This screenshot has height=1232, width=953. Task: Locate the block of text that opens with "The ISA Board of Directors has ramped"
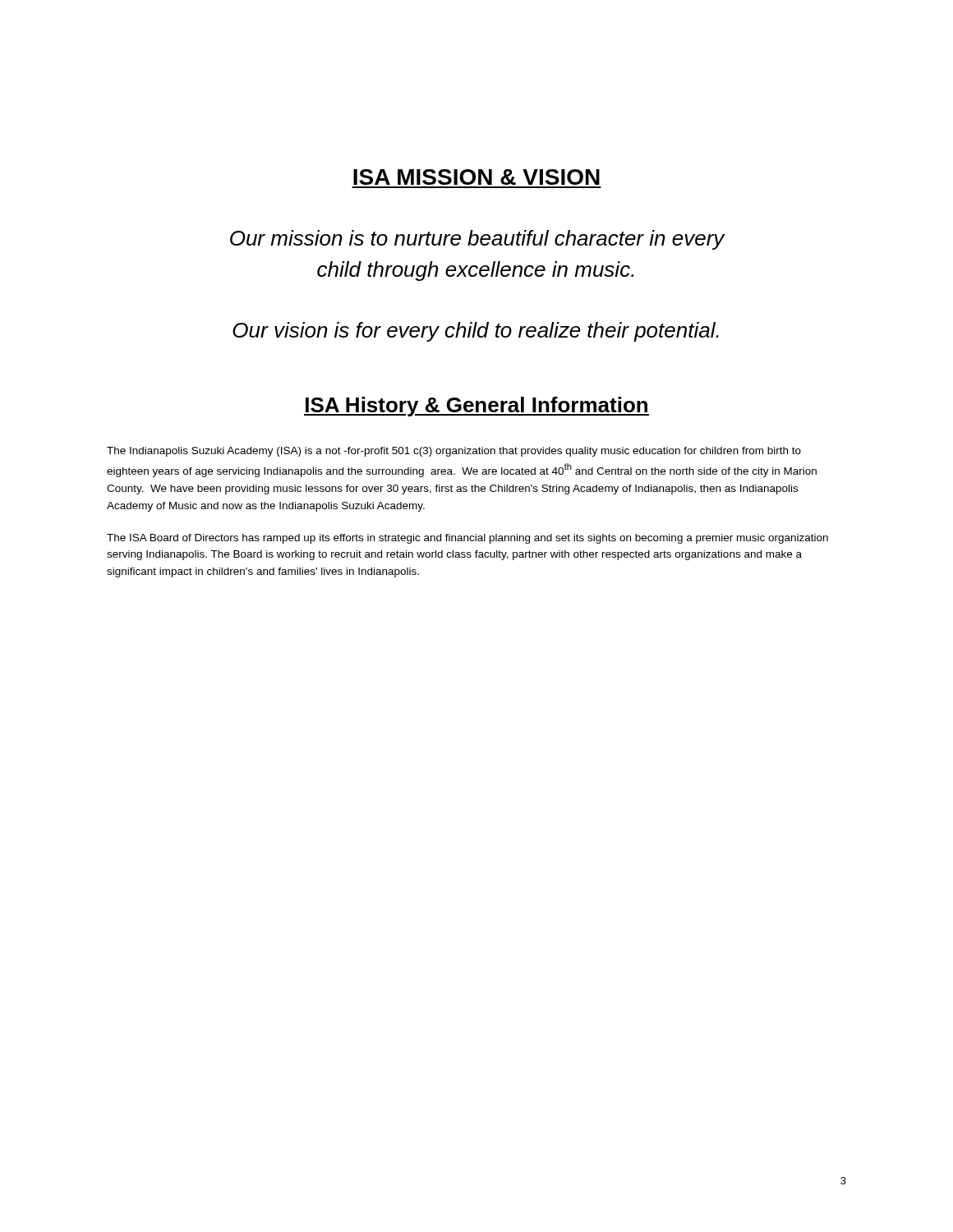point(468,554)
